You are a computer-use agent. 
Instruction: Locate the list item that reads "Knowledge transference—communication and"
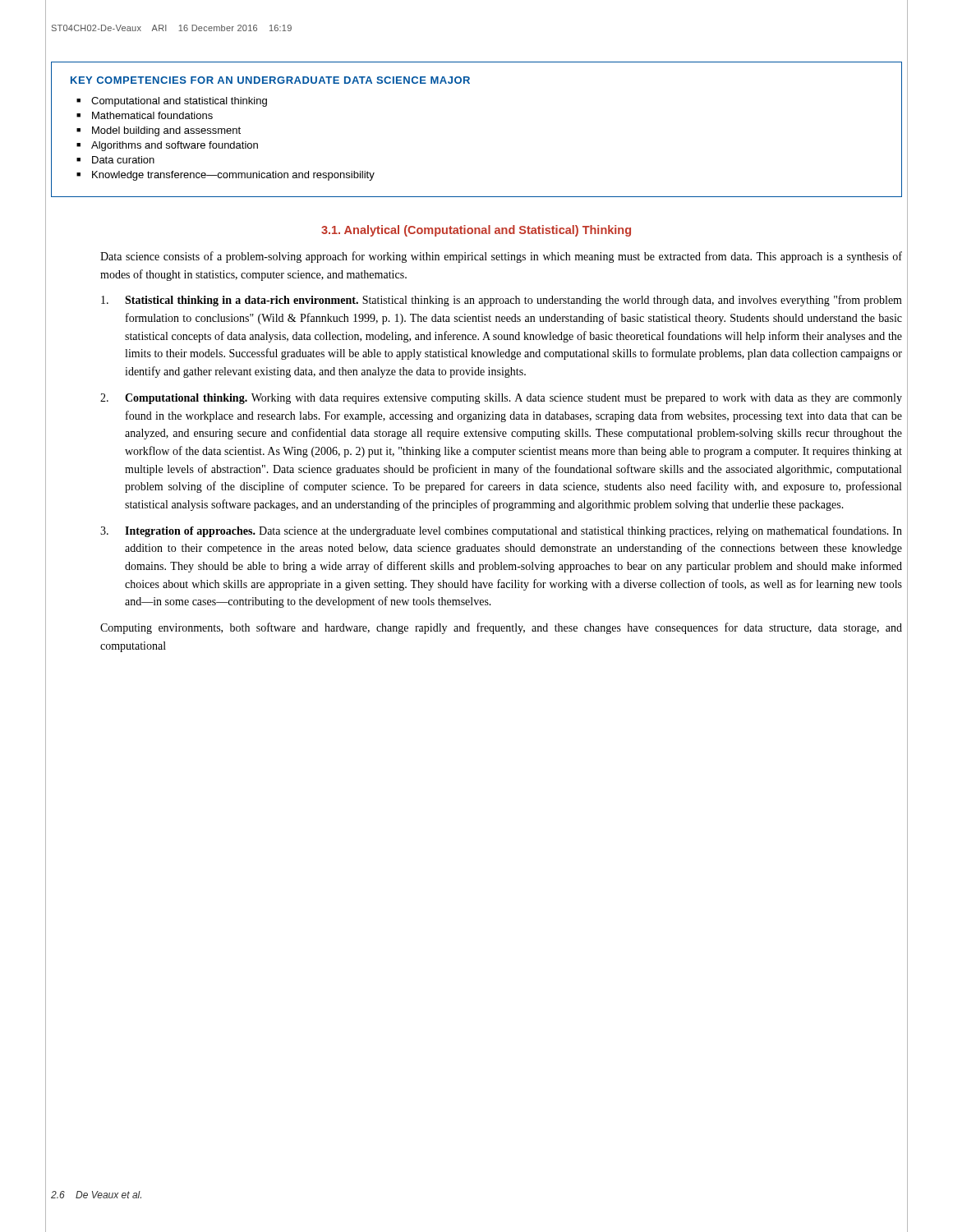(x=233, y=175)
